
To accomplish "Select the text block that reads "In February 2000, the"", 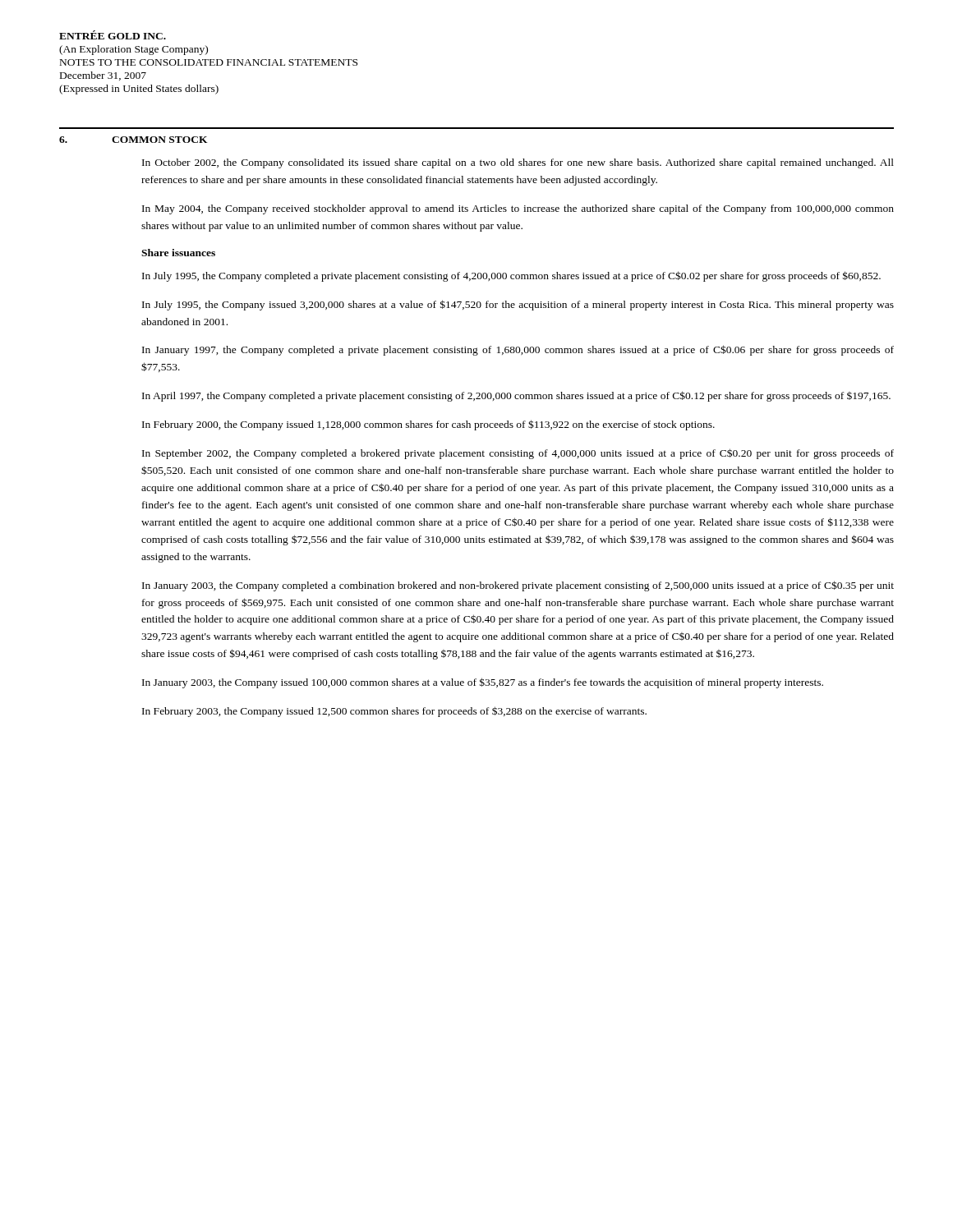I will pos(428,424).
